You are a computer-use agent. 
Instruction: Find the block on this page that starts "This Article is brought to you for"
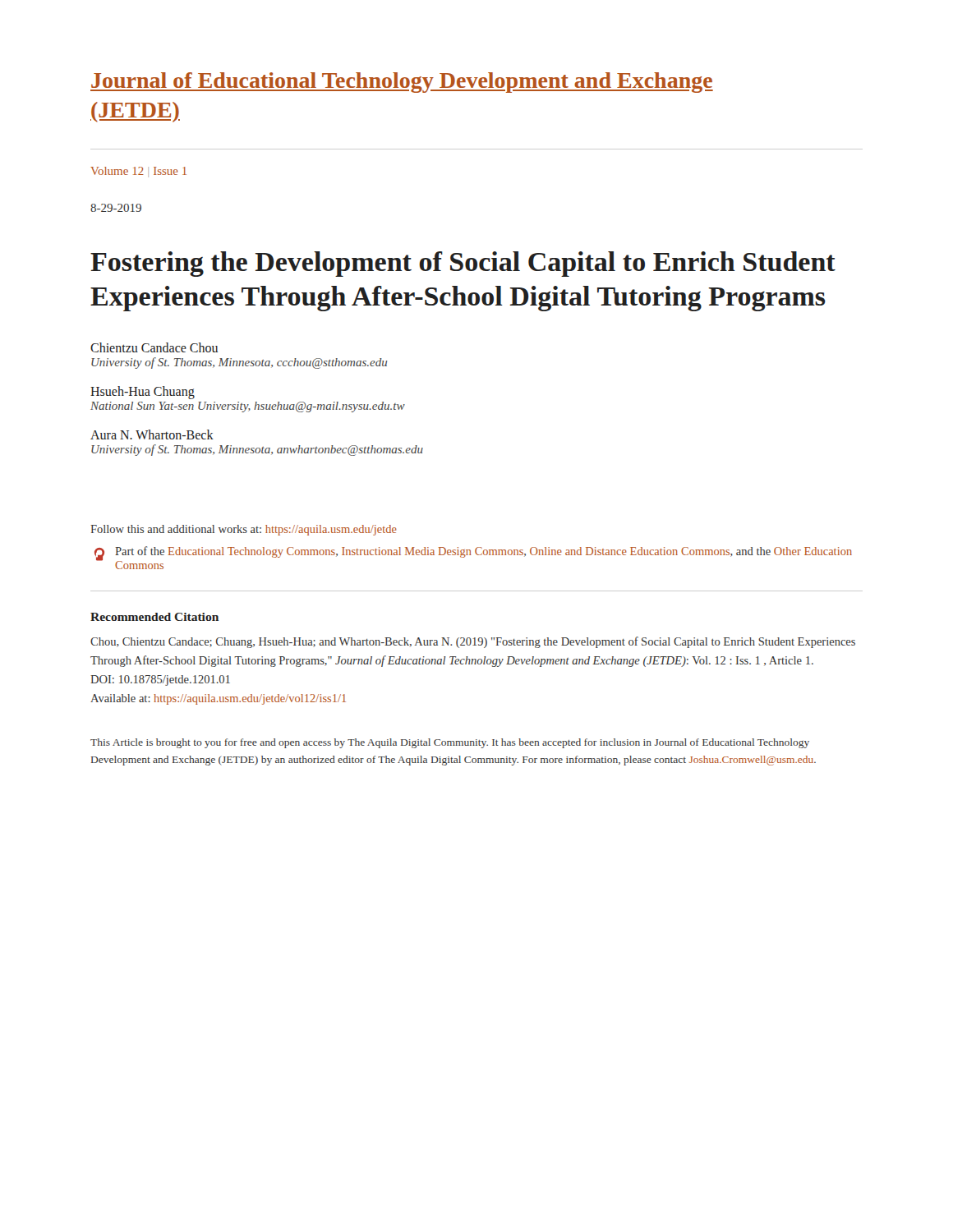(453, 751)
